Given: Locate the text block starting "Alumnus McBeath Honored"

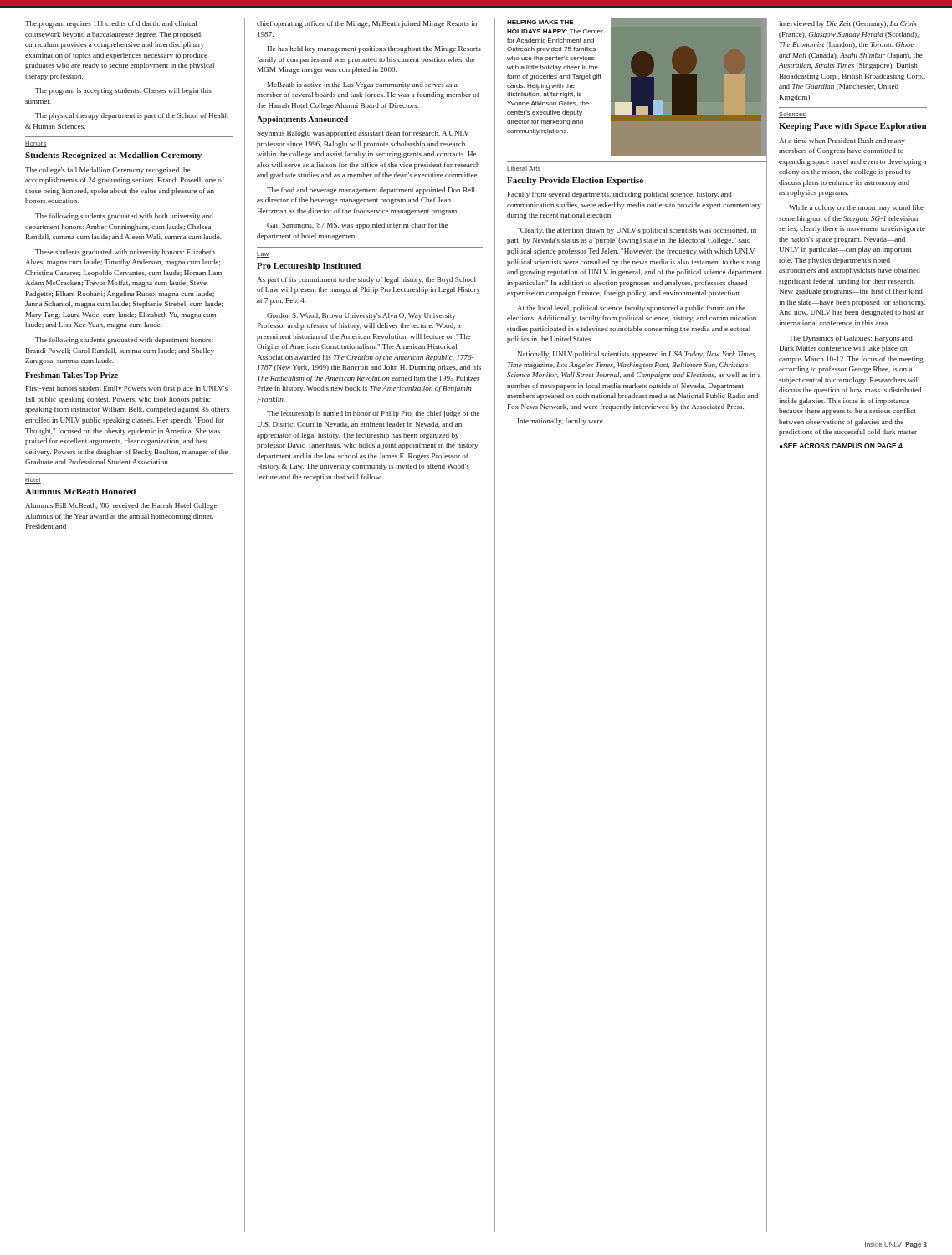Looking at the screenshot, I should point(80,491).
